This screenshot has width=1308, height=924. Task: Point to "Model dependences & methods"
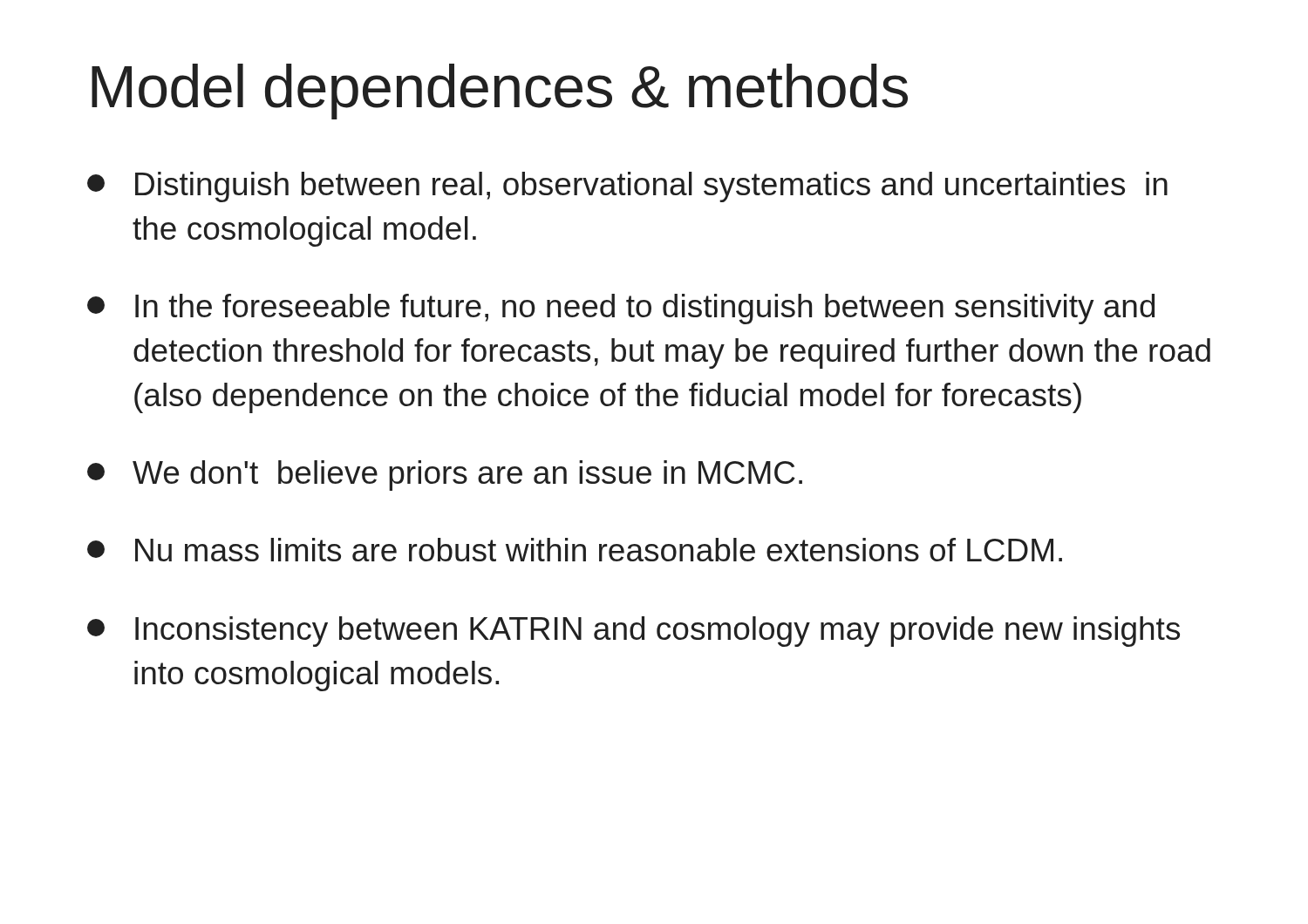[x=498, y=86]
